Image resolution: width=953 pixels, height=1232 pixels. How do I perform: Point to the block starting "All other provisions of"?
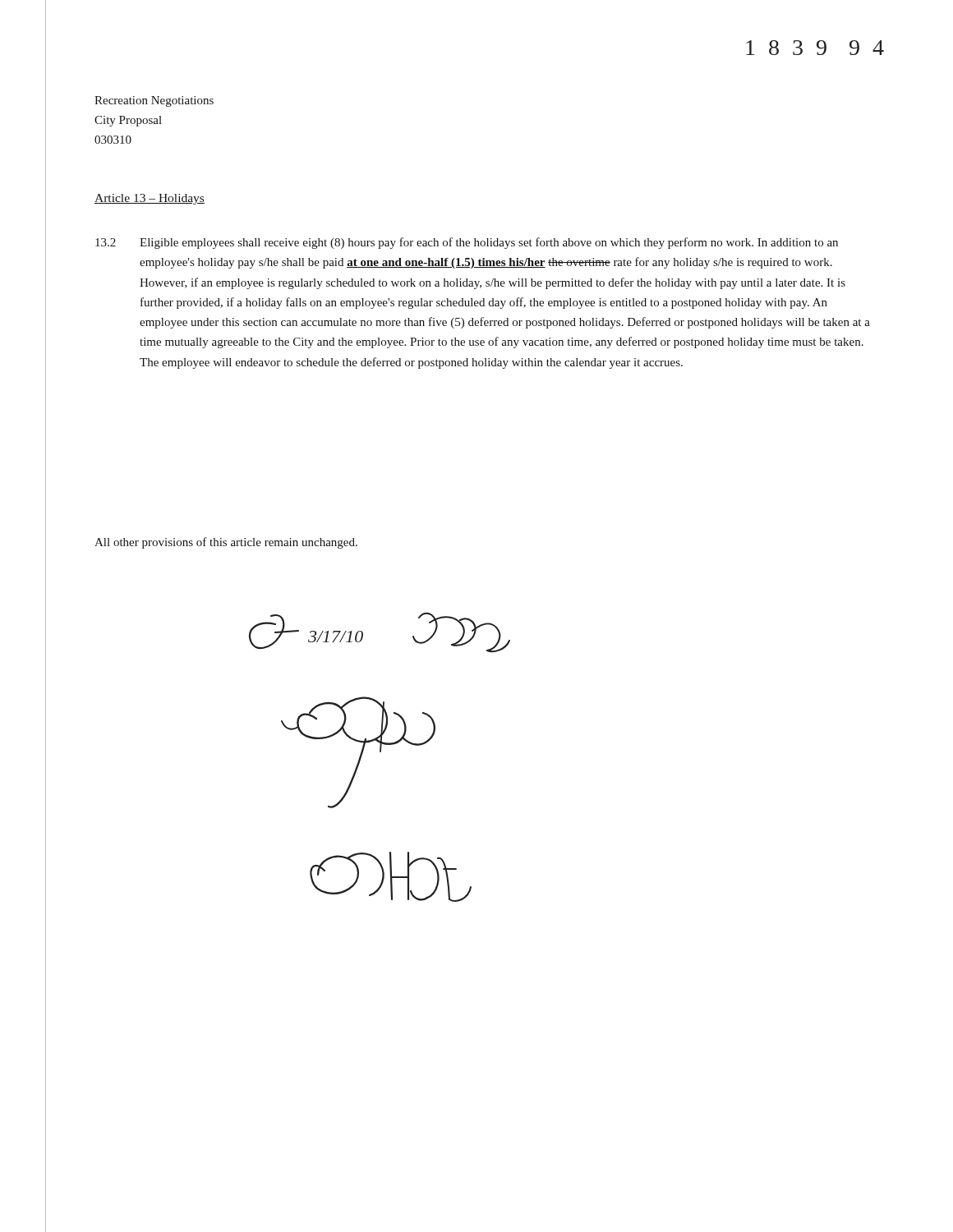[x=226, y=542]
